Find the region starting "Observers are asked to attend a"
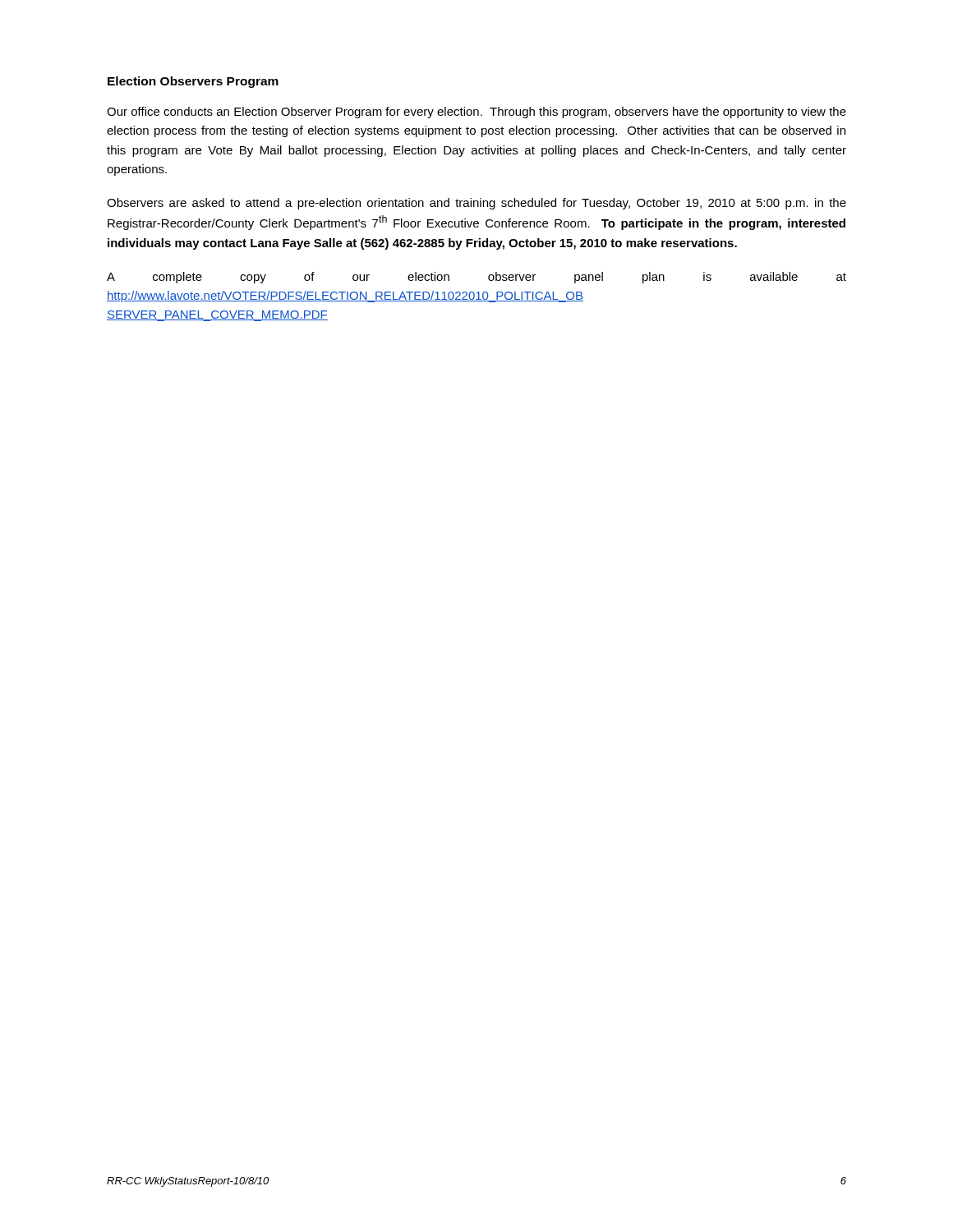 [476, 222]
